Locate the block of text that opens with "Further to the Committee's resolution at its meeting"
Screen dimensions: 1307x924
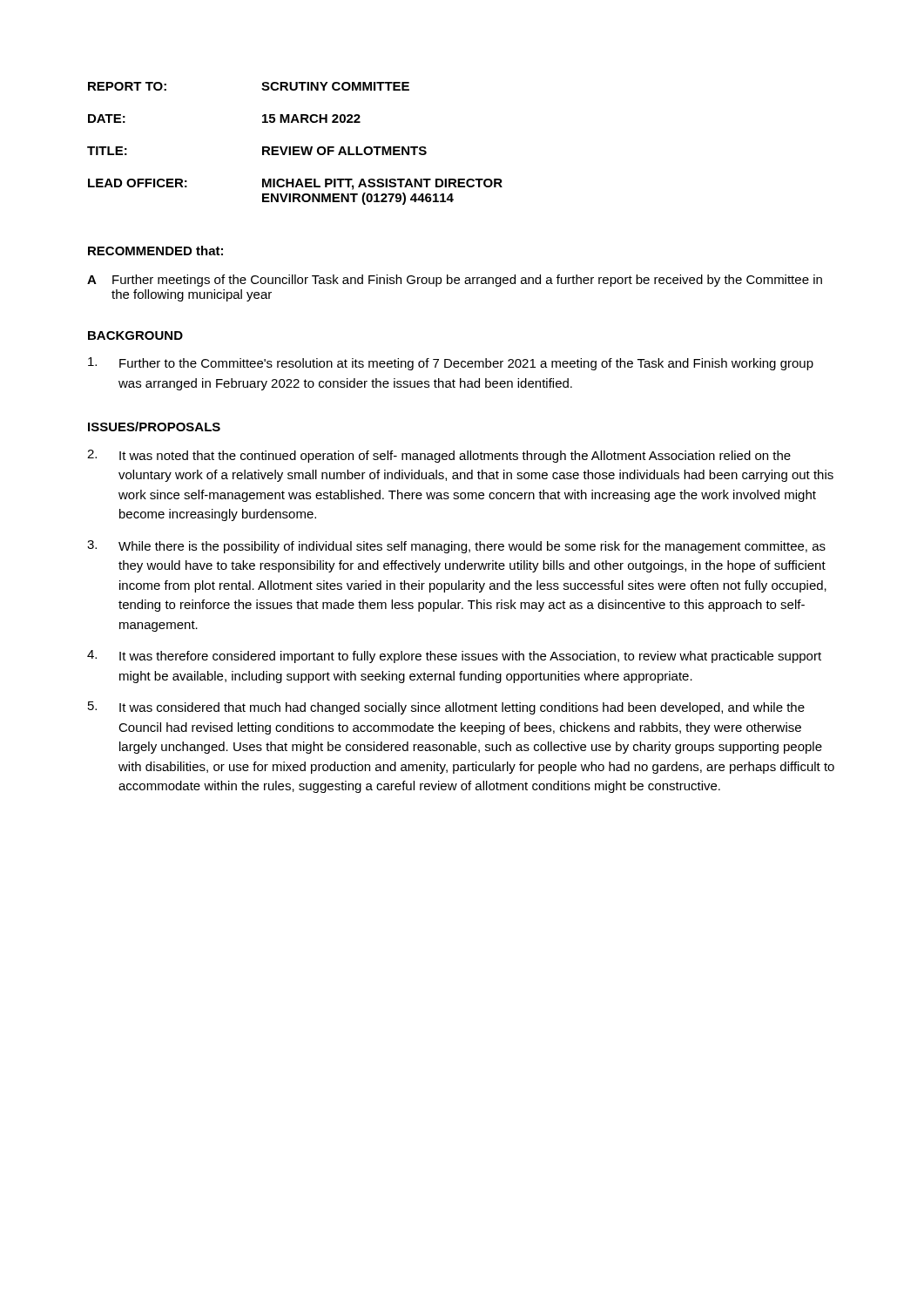click(x=462, y=373)
